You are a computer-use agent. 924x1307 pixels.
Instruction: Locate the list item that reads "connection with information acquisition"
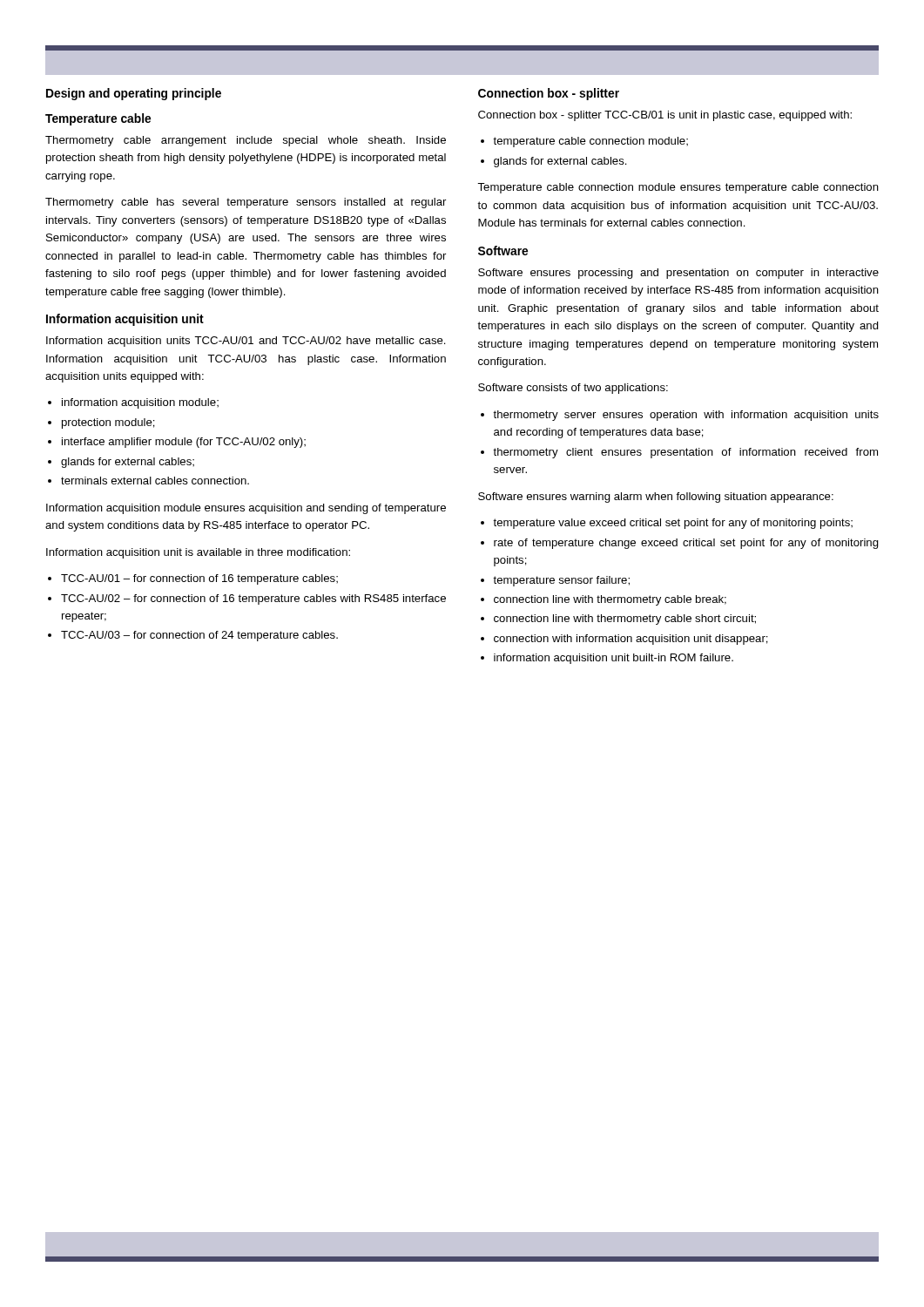click(631, 638)
